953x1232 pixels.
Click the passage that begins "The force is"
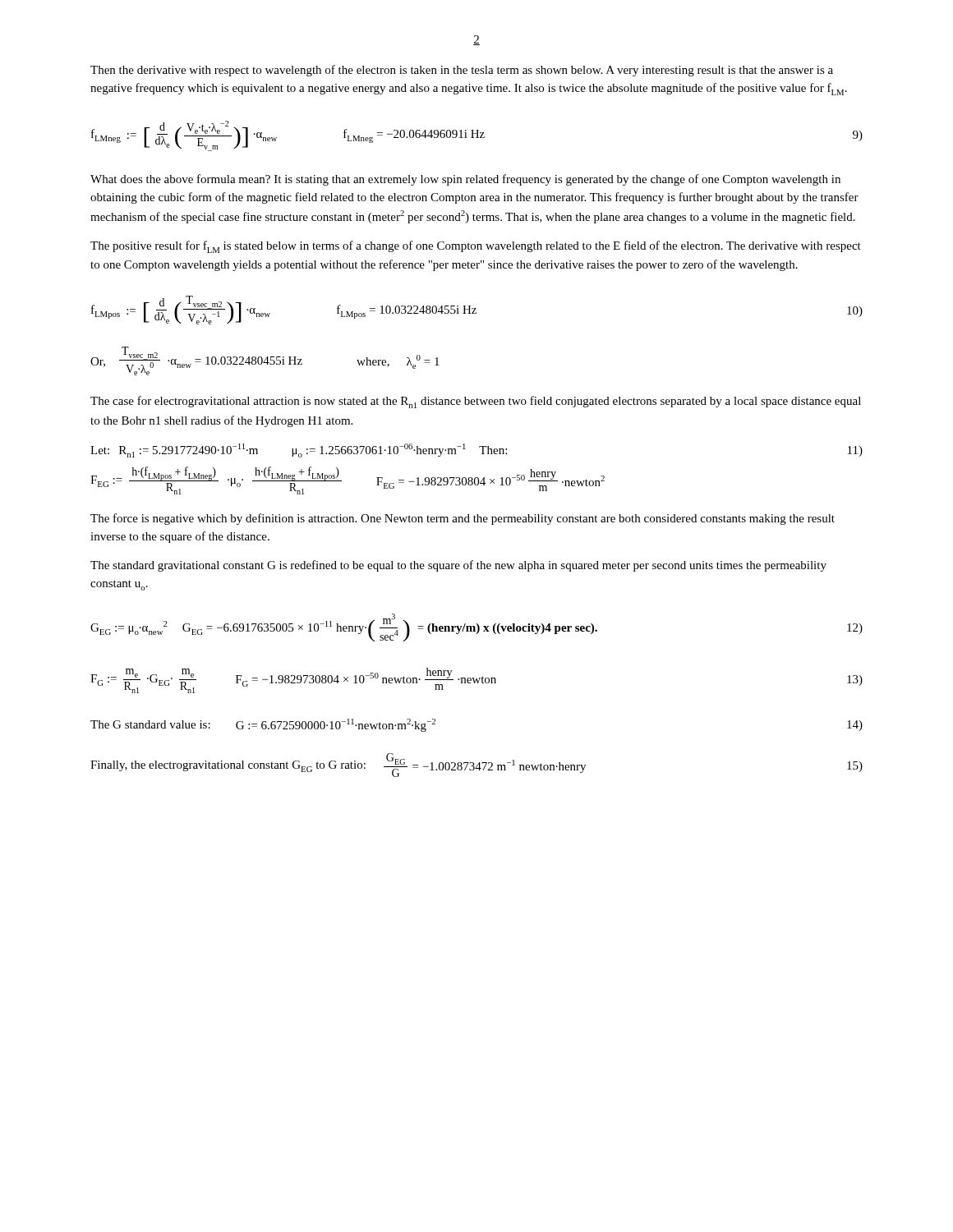click(x=462, y=528)
